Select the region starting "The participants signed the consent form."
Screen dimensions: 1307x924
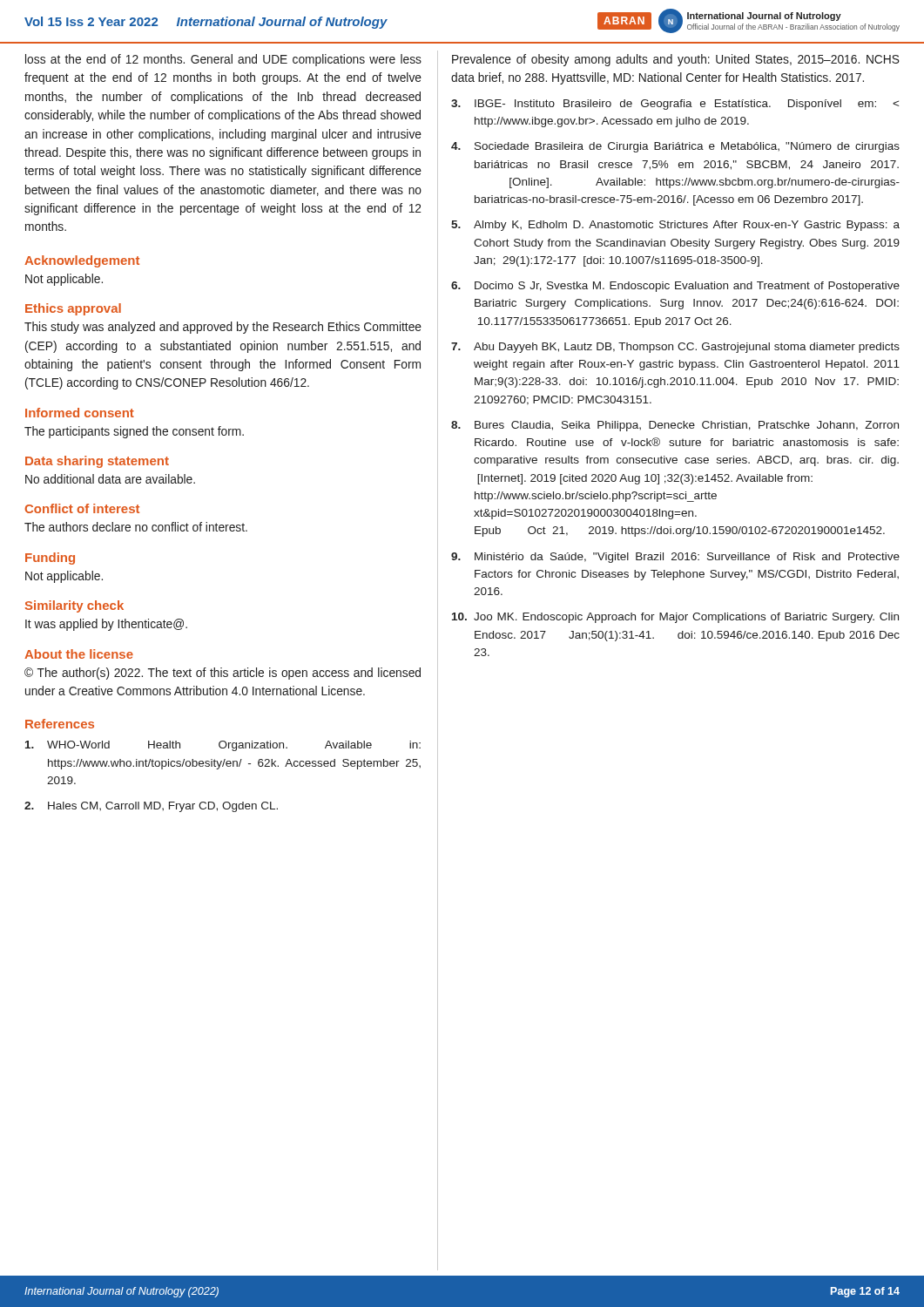tap(135, 431)
